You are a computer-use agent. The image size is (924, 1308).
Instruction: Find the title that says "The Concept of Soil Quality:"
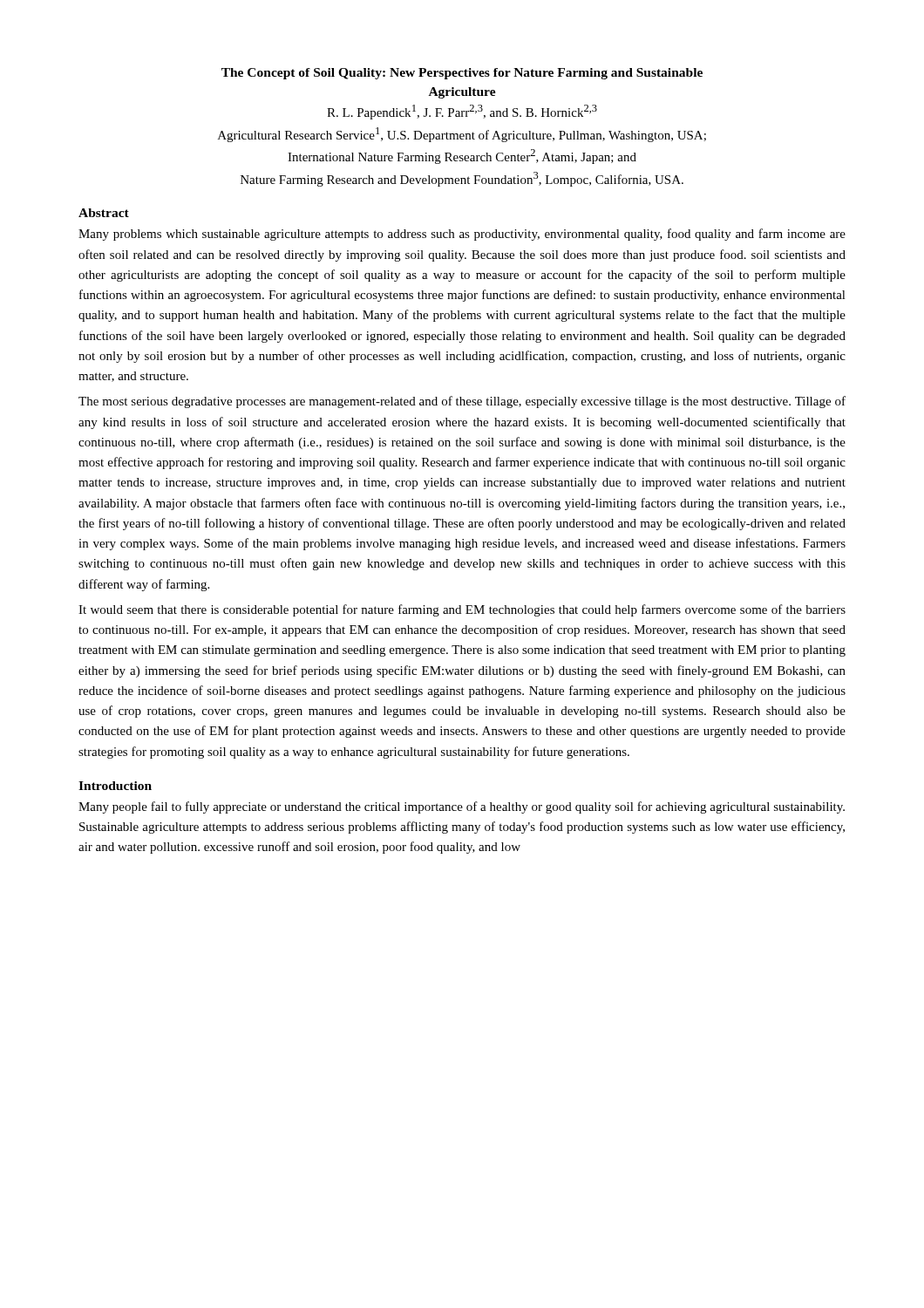(x=462, y=126)
